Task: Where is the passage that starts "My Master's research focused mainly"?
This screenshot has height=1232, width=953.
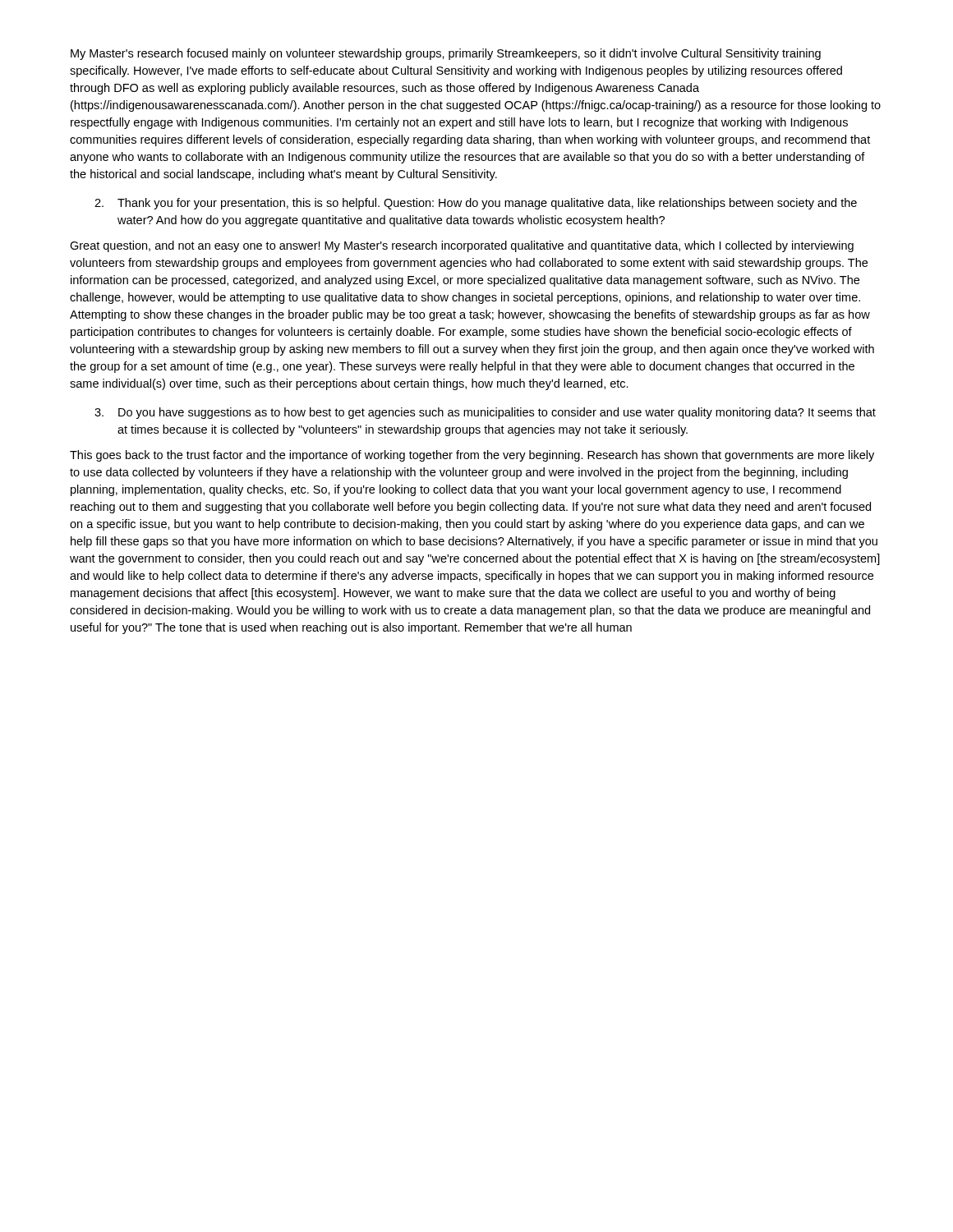Action: tap(475, 114)
